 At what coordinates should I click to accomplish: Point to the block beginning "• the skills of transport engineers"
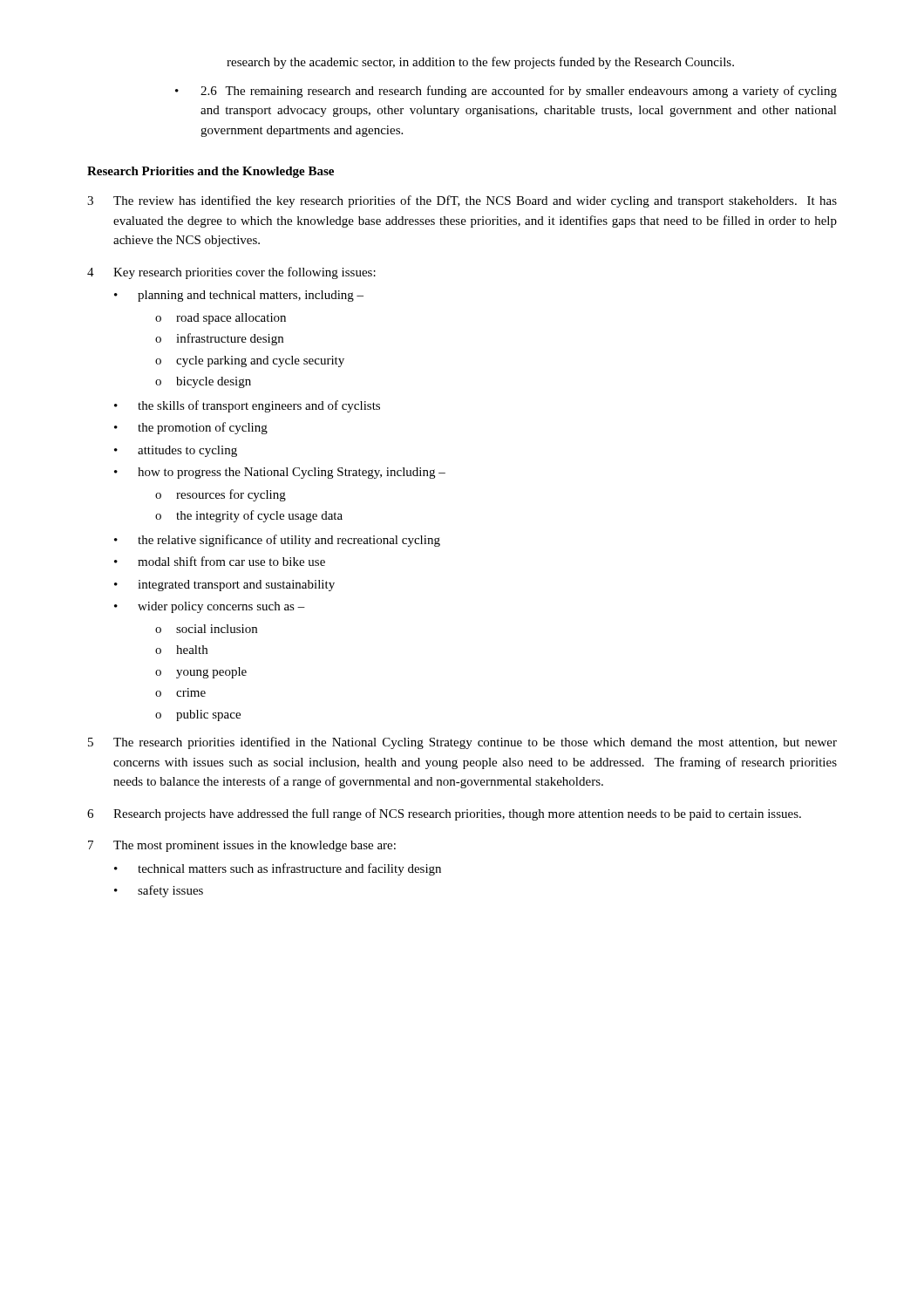pyautogui.click(x=247, y=406)
